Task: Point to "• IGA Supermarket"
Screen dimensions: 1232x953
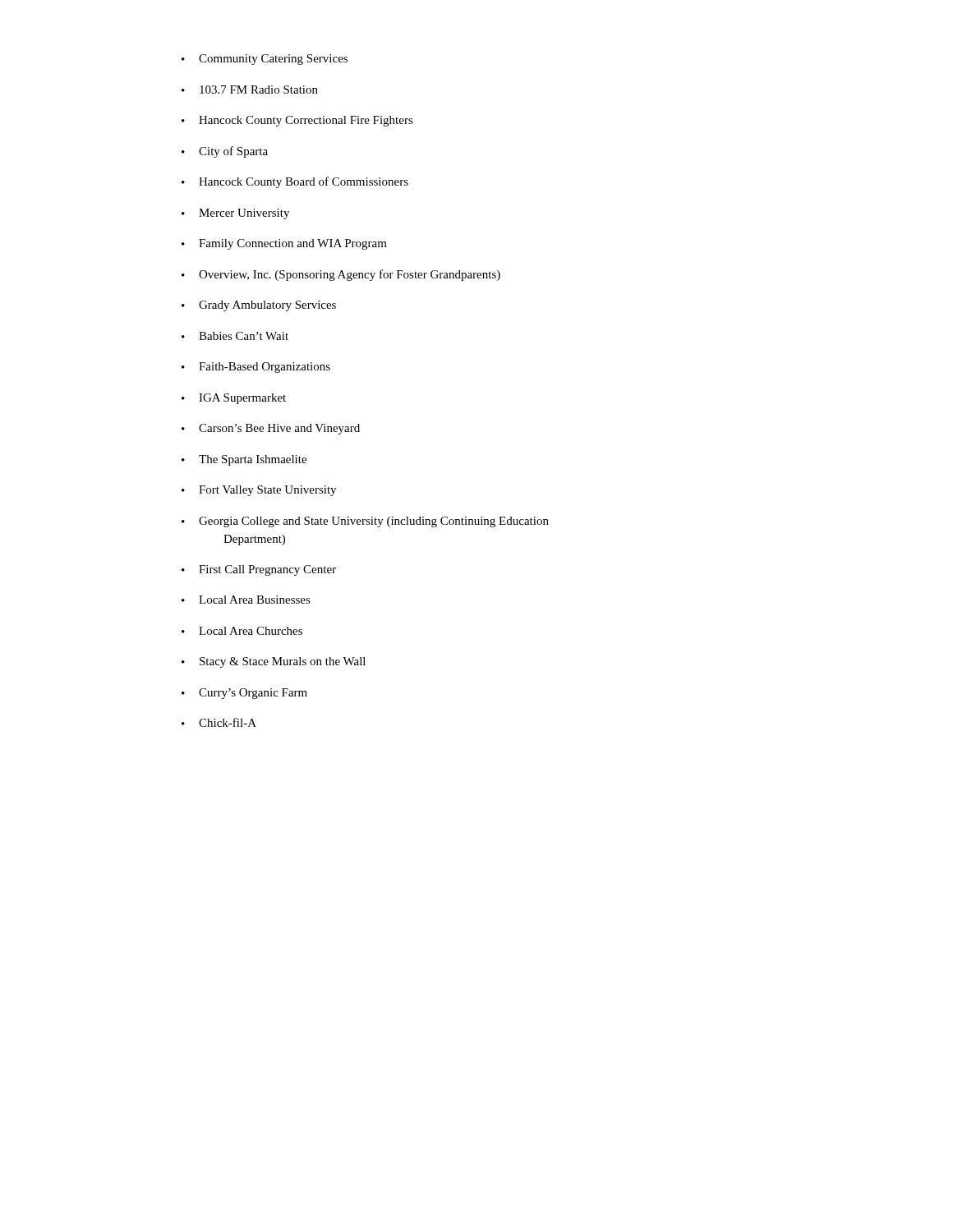Action: coord(233,398)
